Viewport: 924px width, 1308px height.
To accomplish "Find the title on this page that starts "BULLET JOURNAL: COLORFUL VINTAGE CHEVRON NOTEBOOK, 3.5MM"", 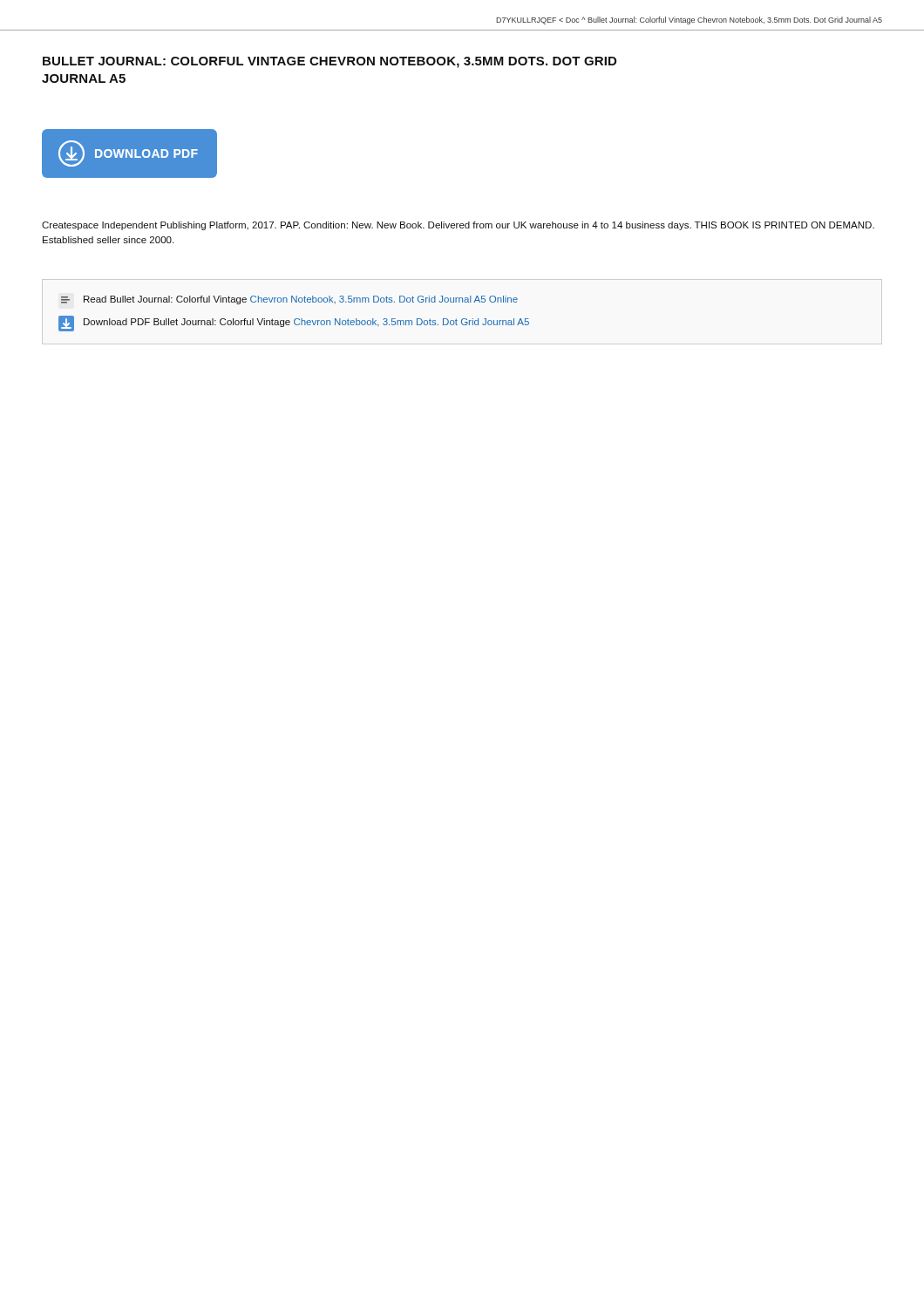I will click(x=462, y=70).
